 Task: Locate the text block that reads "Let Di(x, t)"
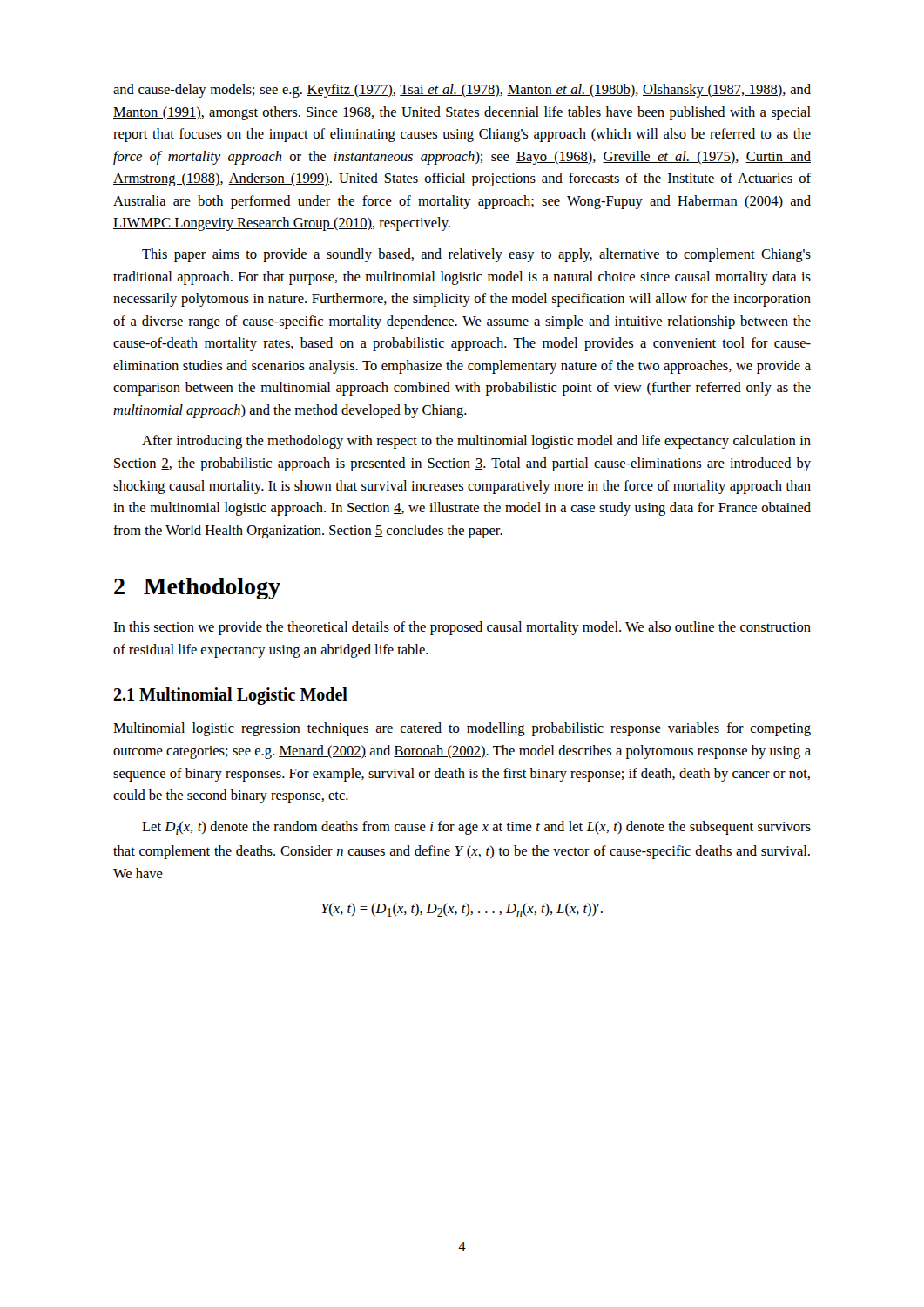[x=462, y=850]
